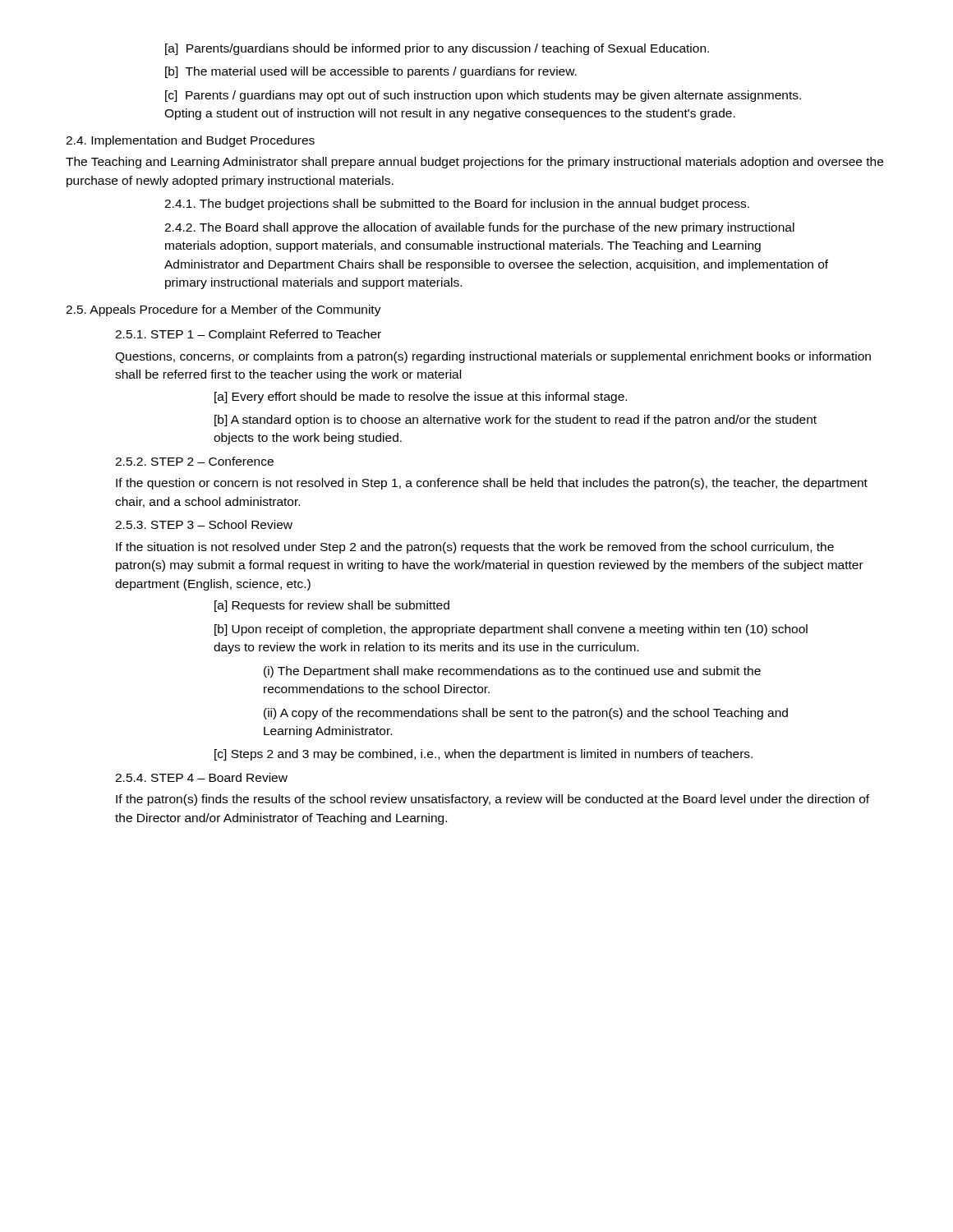Locate the element starting "If the situation is not resolved under"
Viewport: 953px width, 1232px height.
[x=489, y=565]
